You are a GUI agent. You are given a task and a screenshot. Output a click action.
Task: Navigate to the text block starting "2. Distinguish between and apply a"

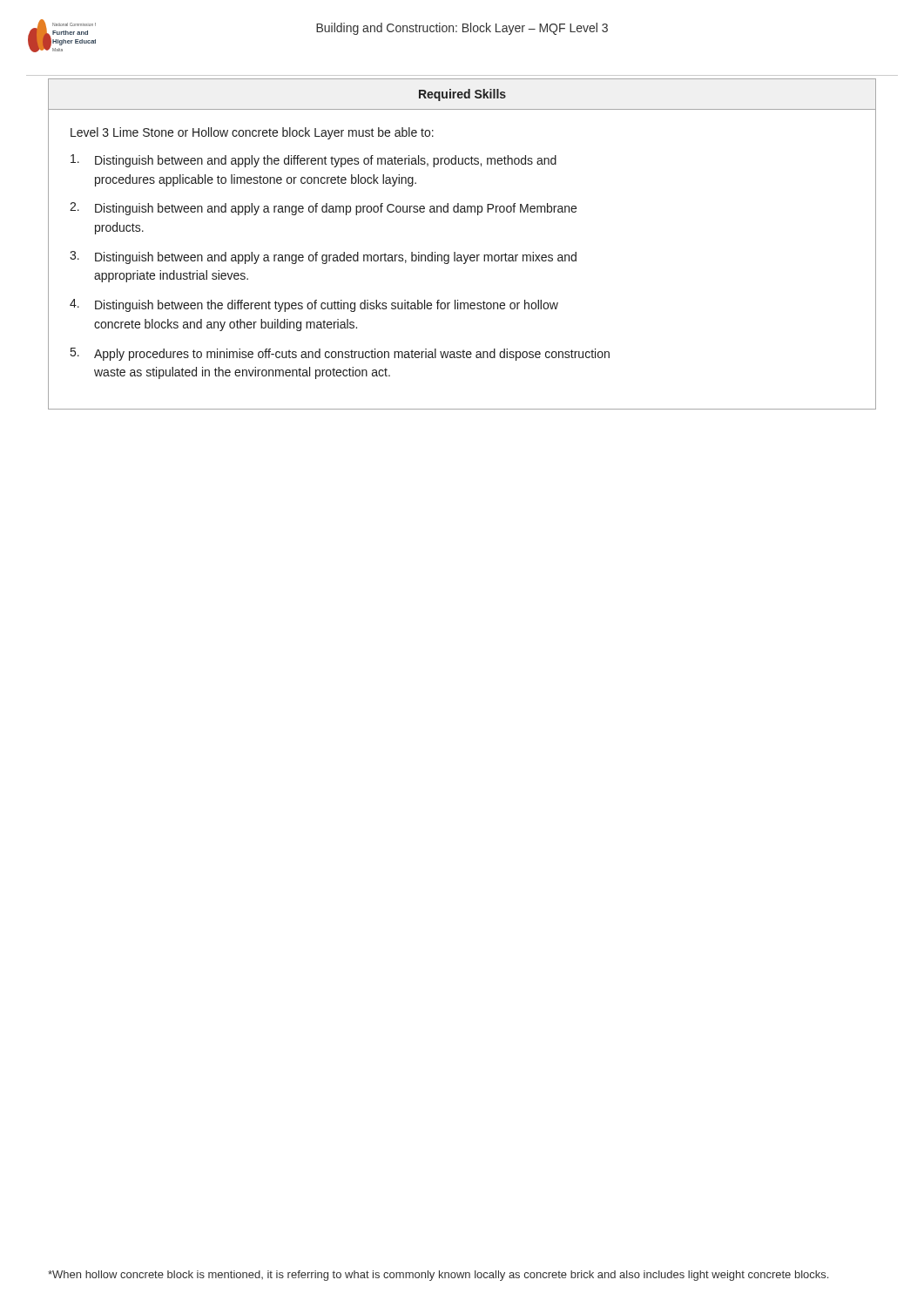(x=323, y=219)
